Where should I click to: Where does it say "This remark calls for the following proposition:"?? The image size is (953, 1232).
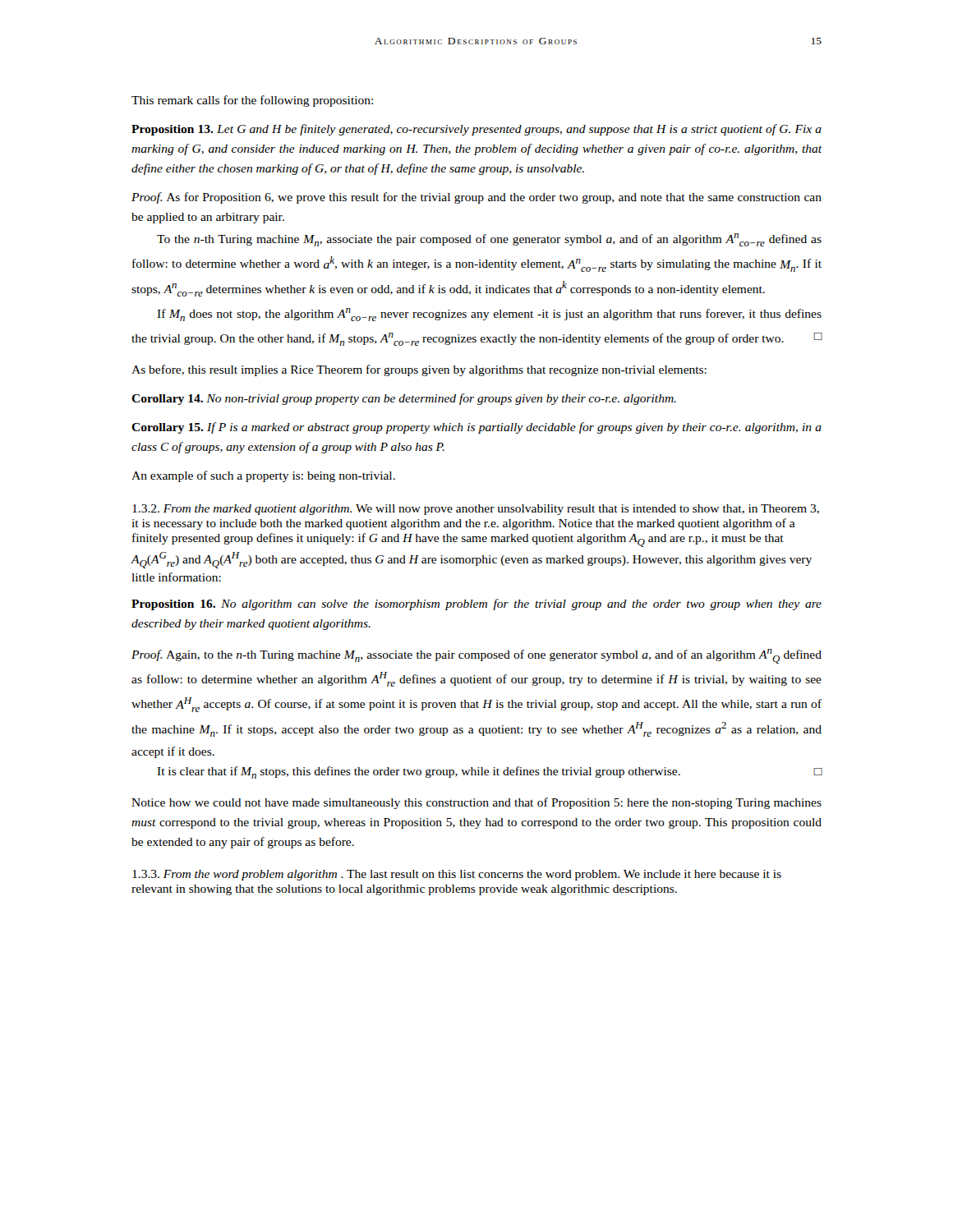[253, 100]
